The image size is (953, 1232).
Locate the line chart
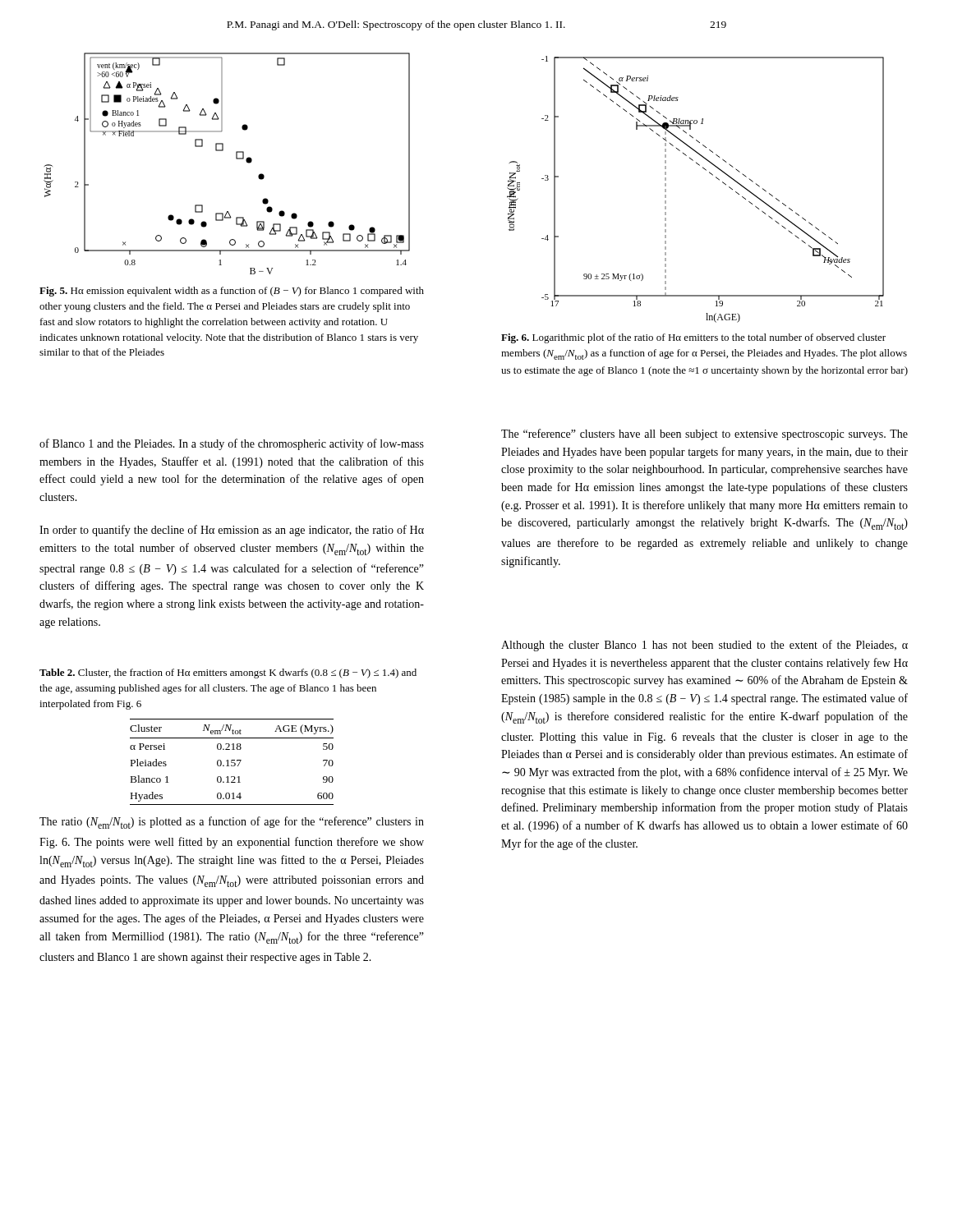705,185
